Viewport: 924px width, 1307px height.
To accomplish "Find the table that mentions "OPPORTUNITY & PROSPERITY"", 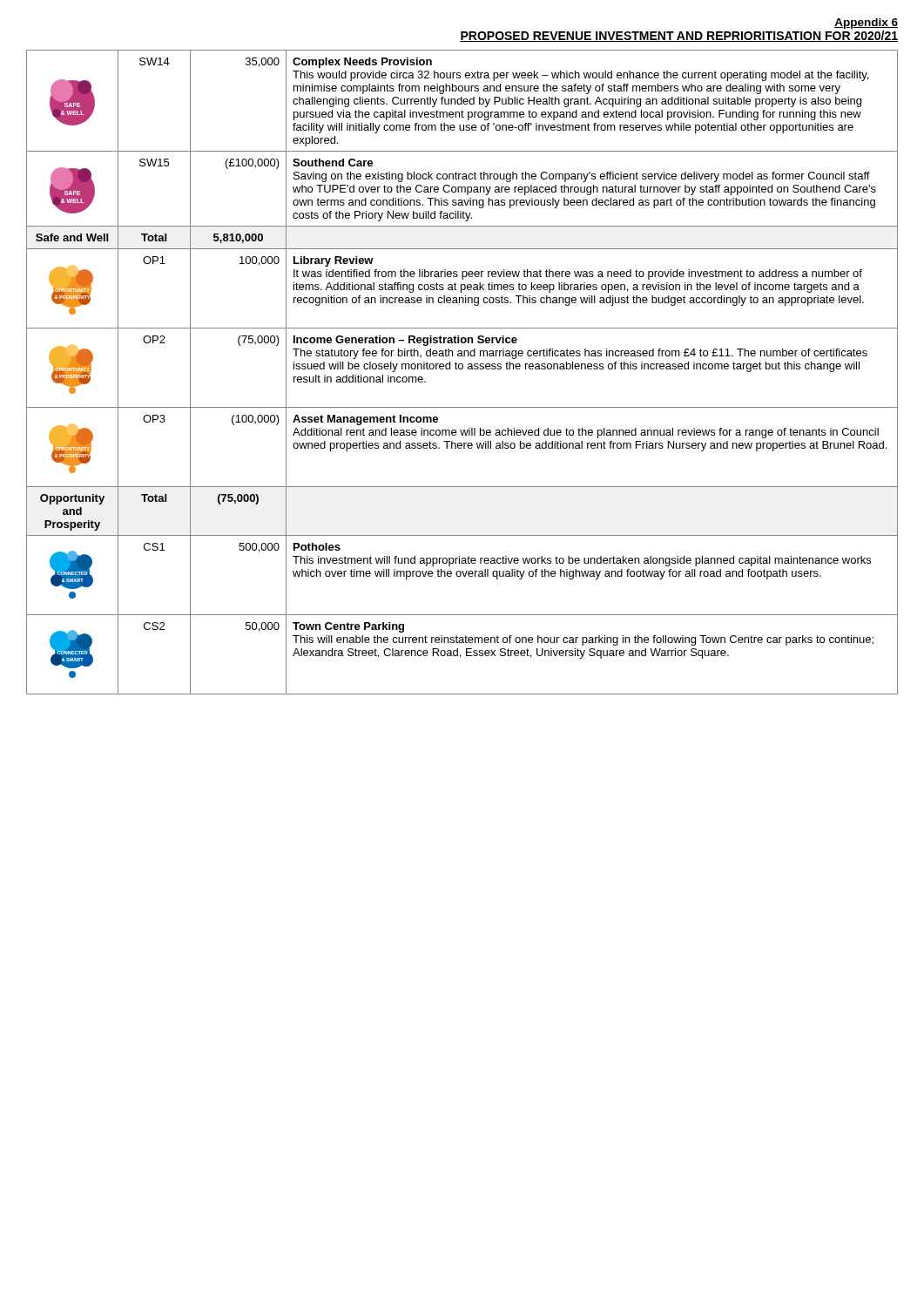I will [462, 372].
